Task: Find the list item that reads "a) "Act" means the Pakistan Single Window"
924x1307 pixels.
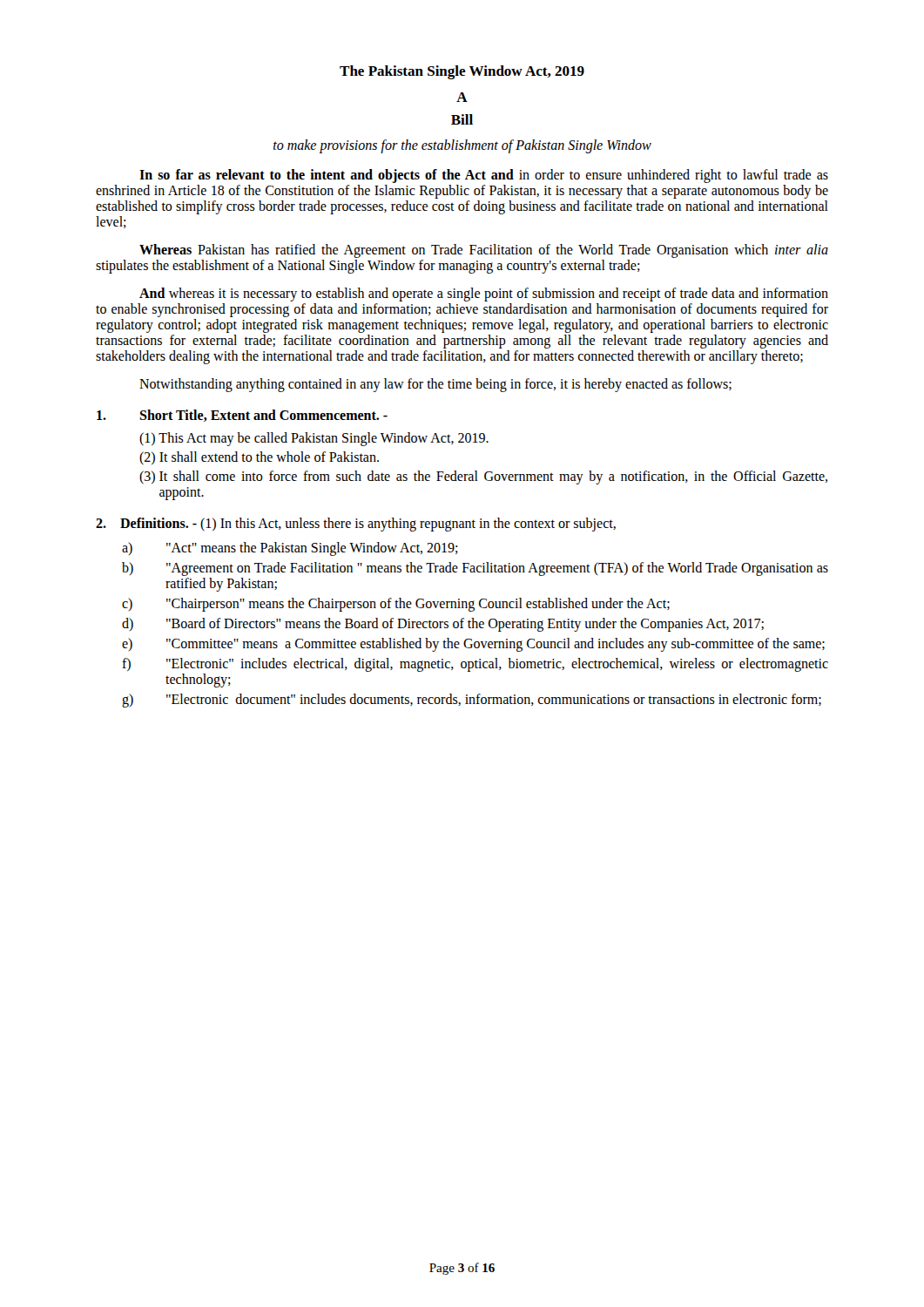Action: tap(462, 548)
